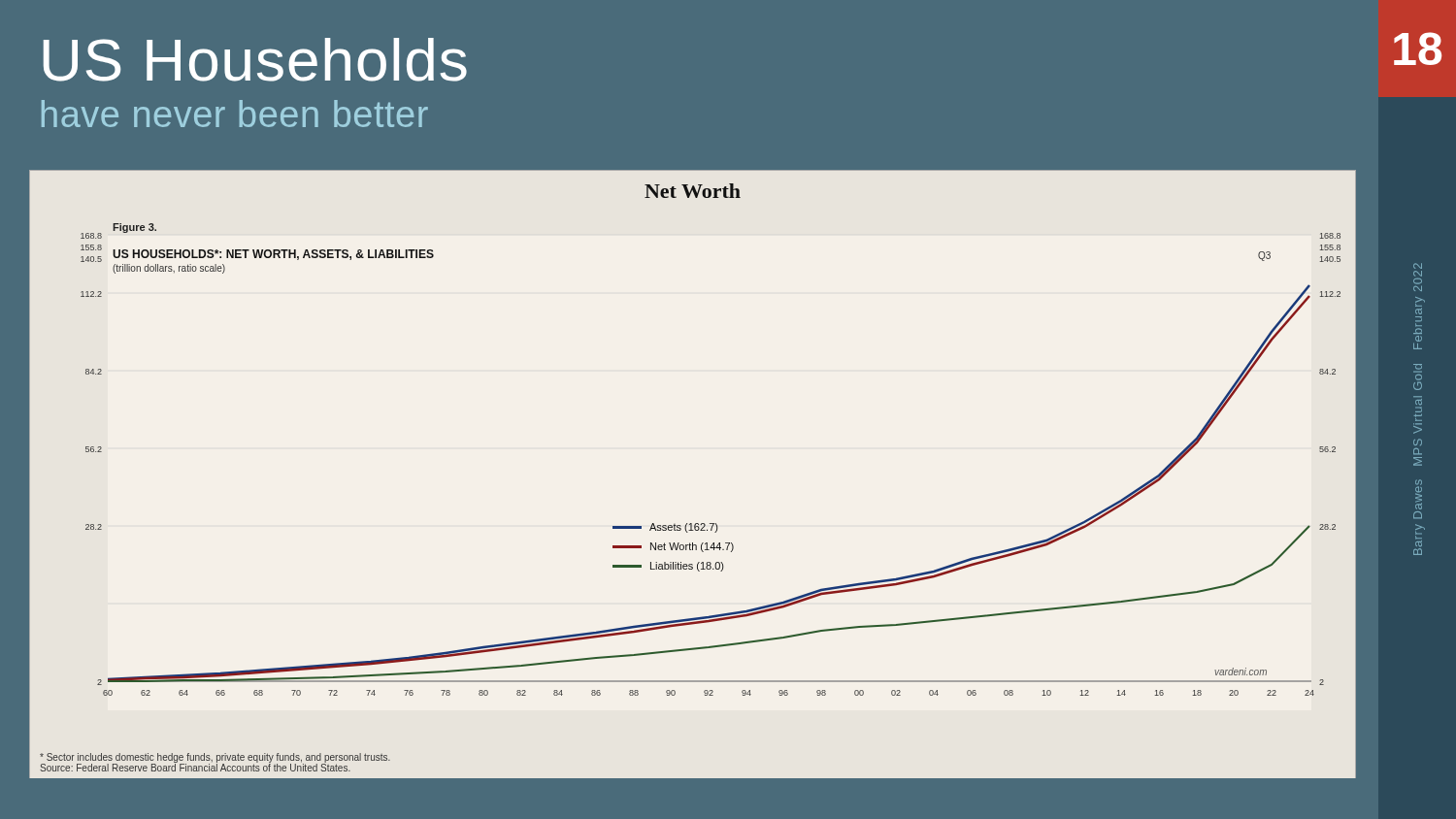Image resolution: width=1456 pixels, height=819 pixels.
Task: Click on the footnote with the text "Sector includes domestic hedge"
Action: coord(215,763)
